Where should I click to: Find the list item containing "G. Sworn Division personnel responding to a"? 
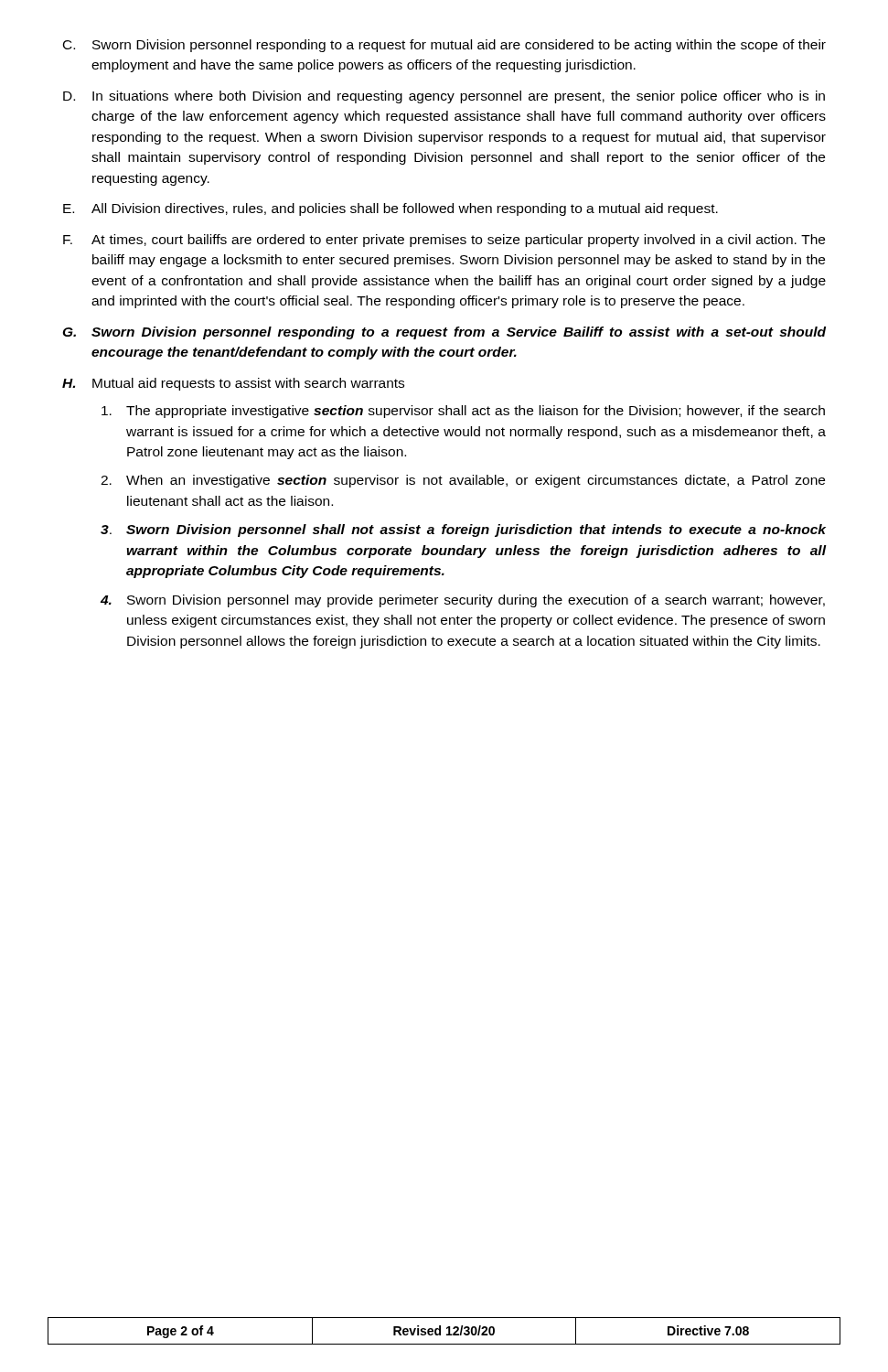[x=444, y=342]
